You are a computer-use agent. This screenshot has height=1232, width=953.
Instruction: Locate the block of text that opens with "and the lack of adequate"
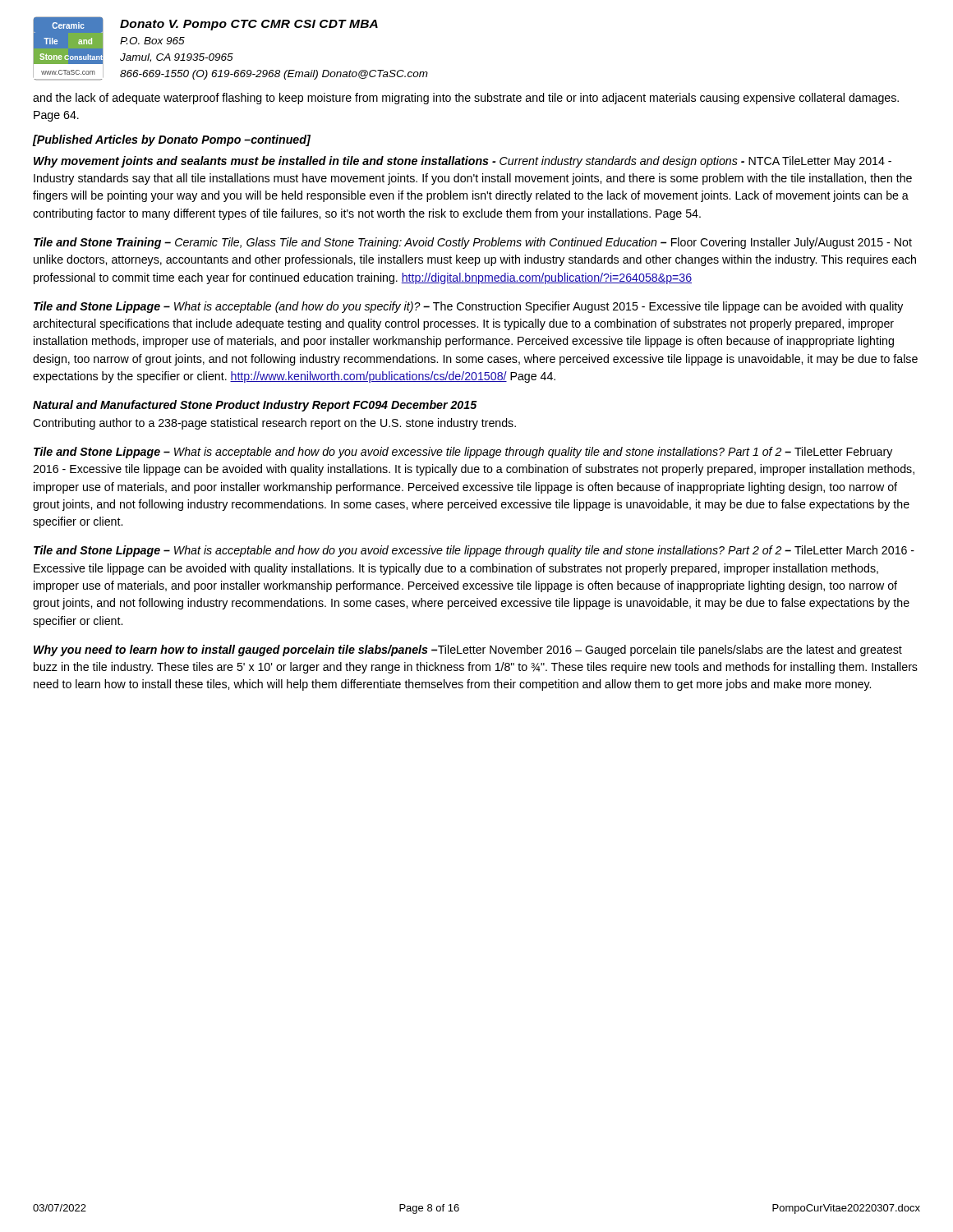(466, 107)
